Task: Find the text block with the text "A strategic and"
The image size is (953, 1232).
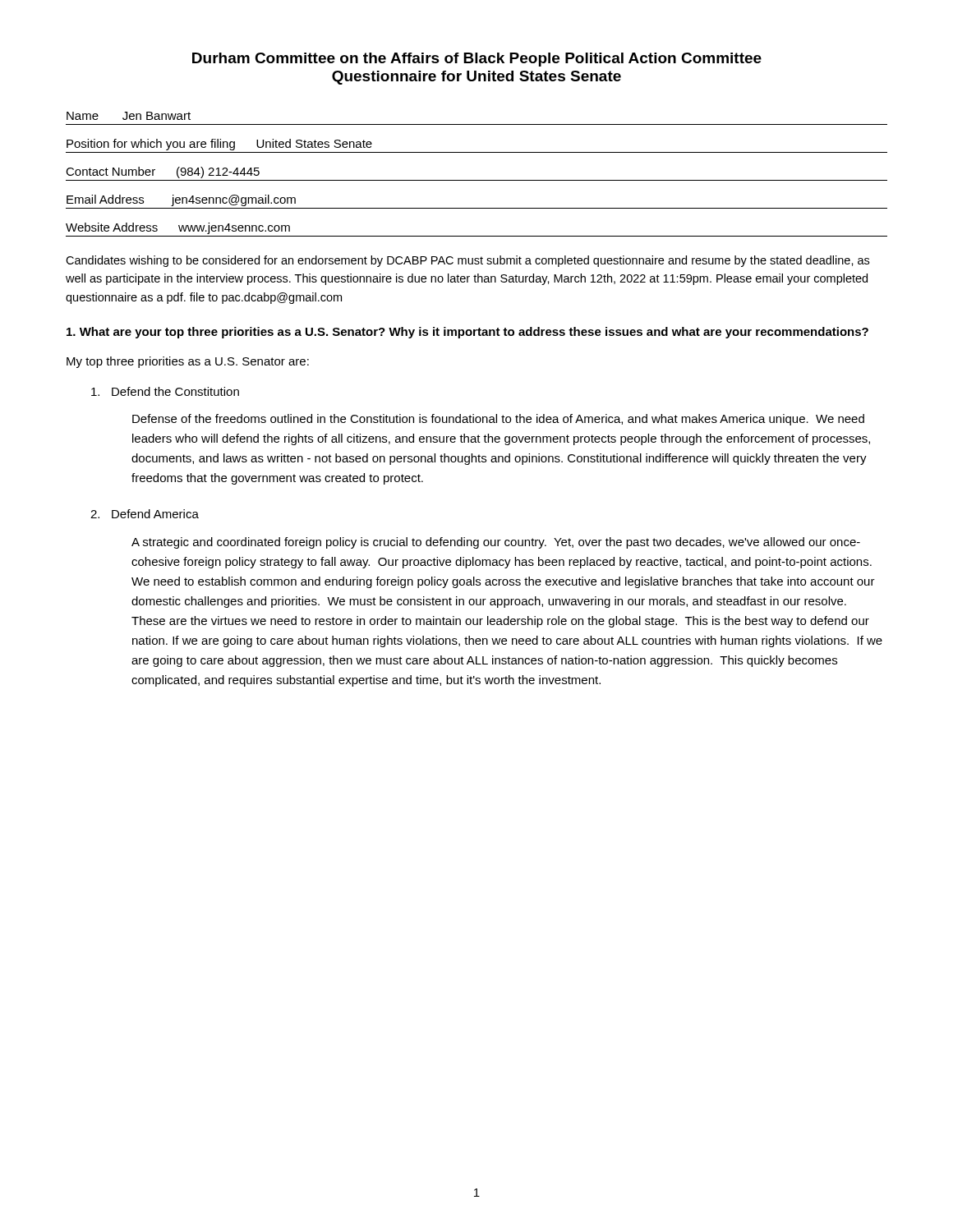Action: (507, 610)
